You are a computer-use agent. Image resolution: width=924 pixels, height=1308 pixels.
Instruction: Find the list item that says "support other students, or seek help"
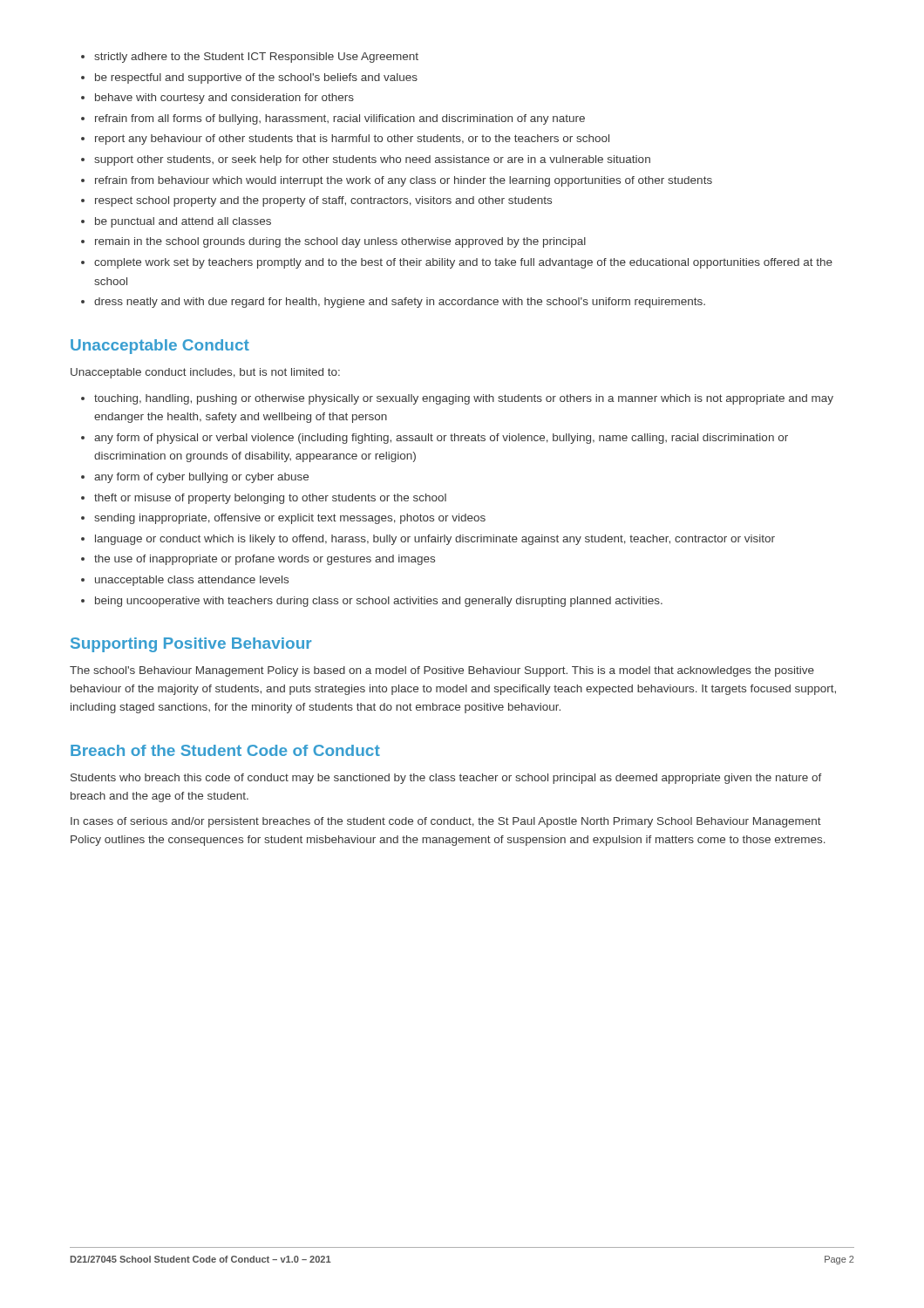pyautogui.click(x=373, y=159)
